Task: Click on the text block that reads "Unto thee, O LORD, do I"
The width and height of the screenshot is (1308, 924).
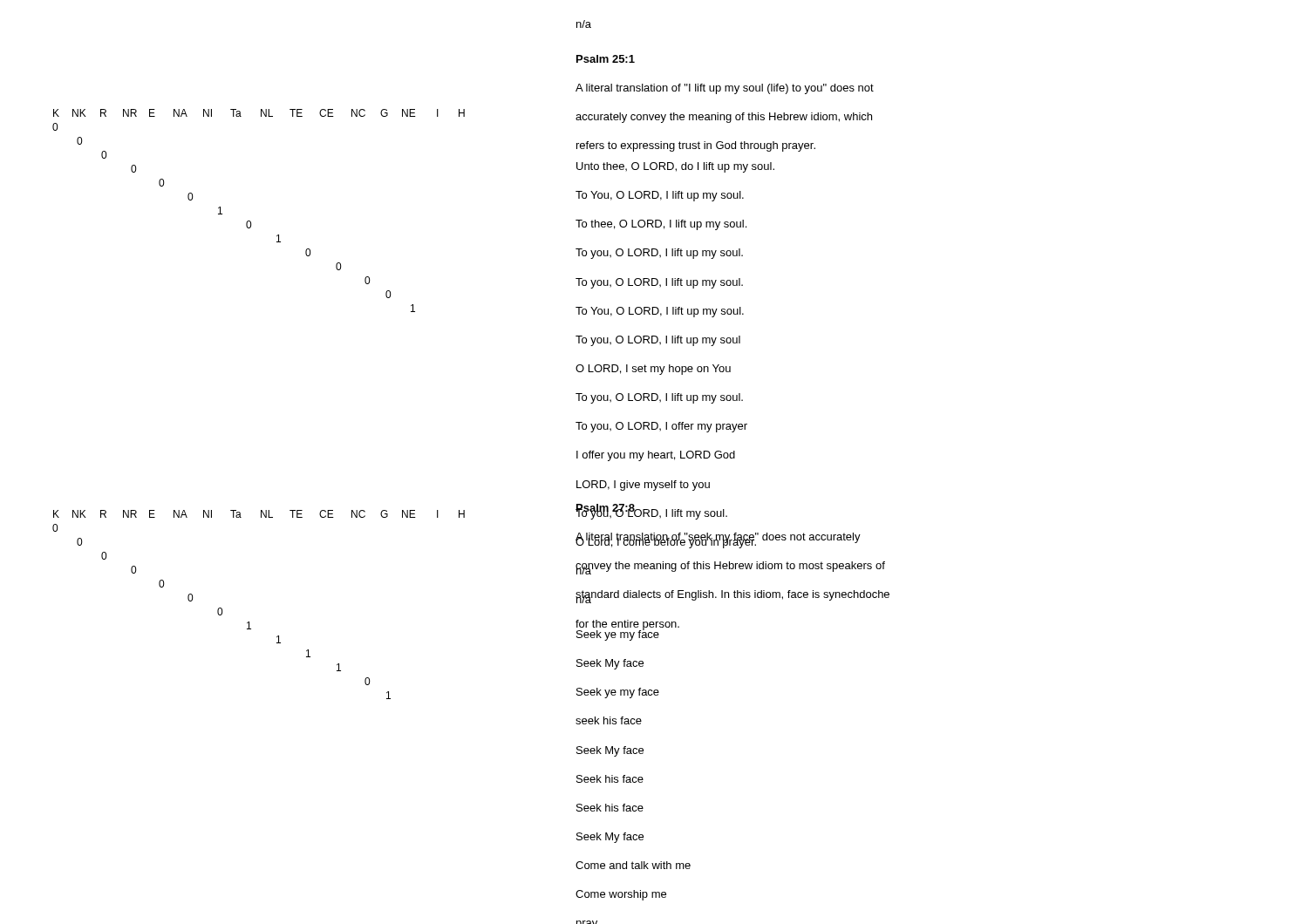Action: 675,167
